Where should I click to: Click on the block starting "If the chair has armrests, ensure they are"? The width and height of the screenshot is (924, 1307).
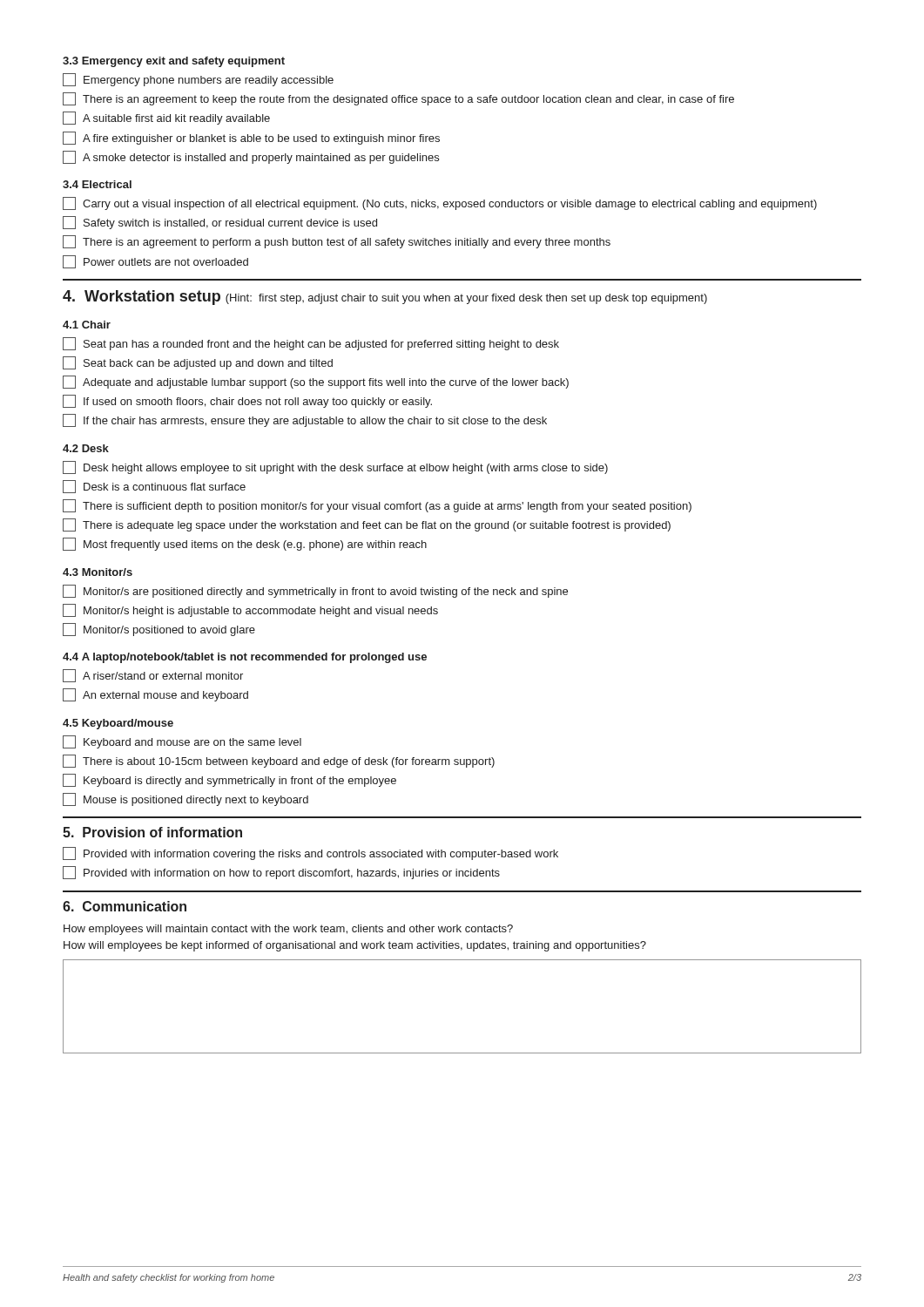(x=462, y=421)
